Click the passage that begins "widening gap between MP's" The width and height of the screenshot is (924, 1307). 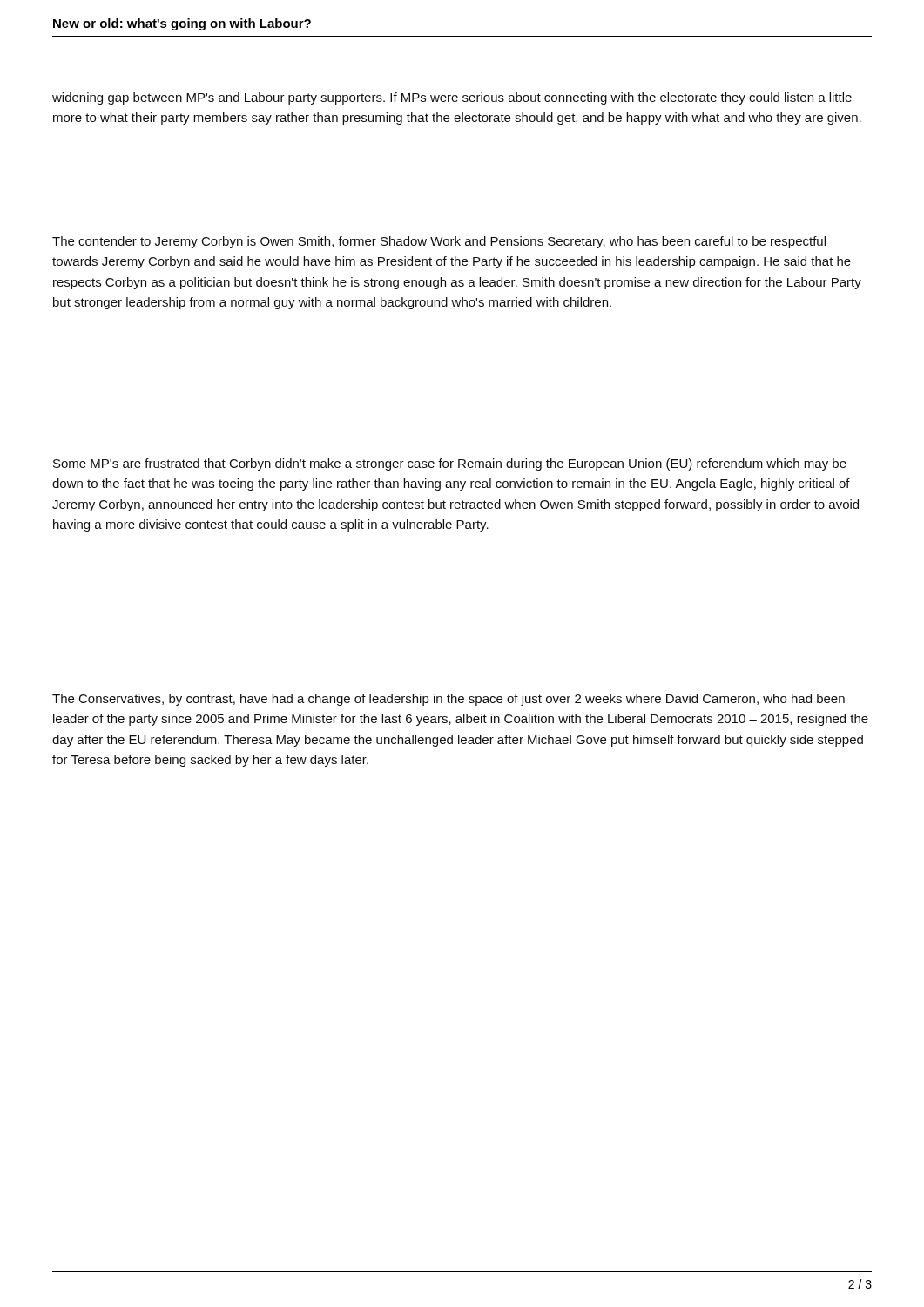[457, 107]
